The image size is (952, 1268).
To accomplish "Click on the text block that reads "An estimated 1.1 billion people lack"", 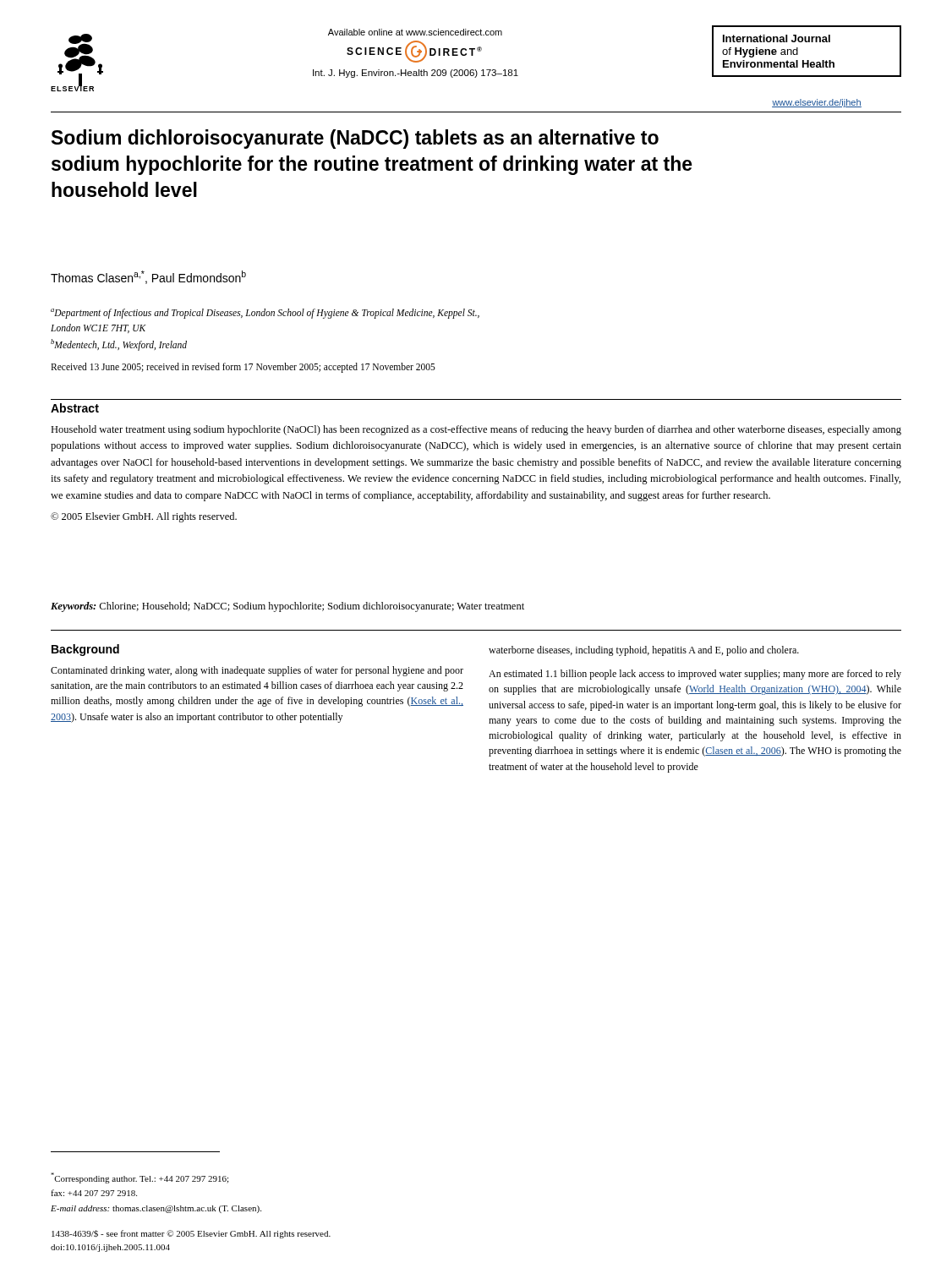I will point(695,720).
